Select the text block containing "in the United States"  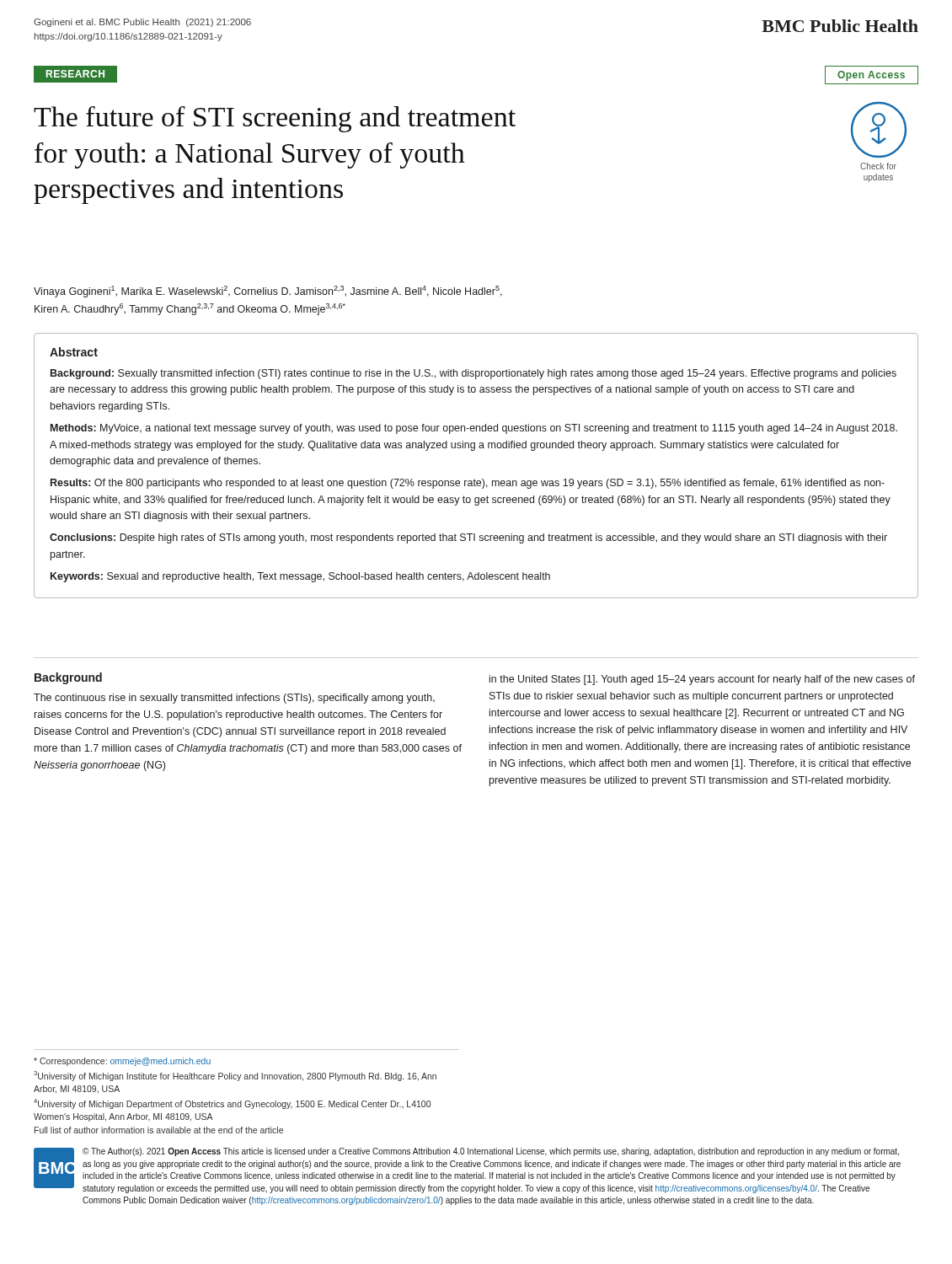coord(702,730)
